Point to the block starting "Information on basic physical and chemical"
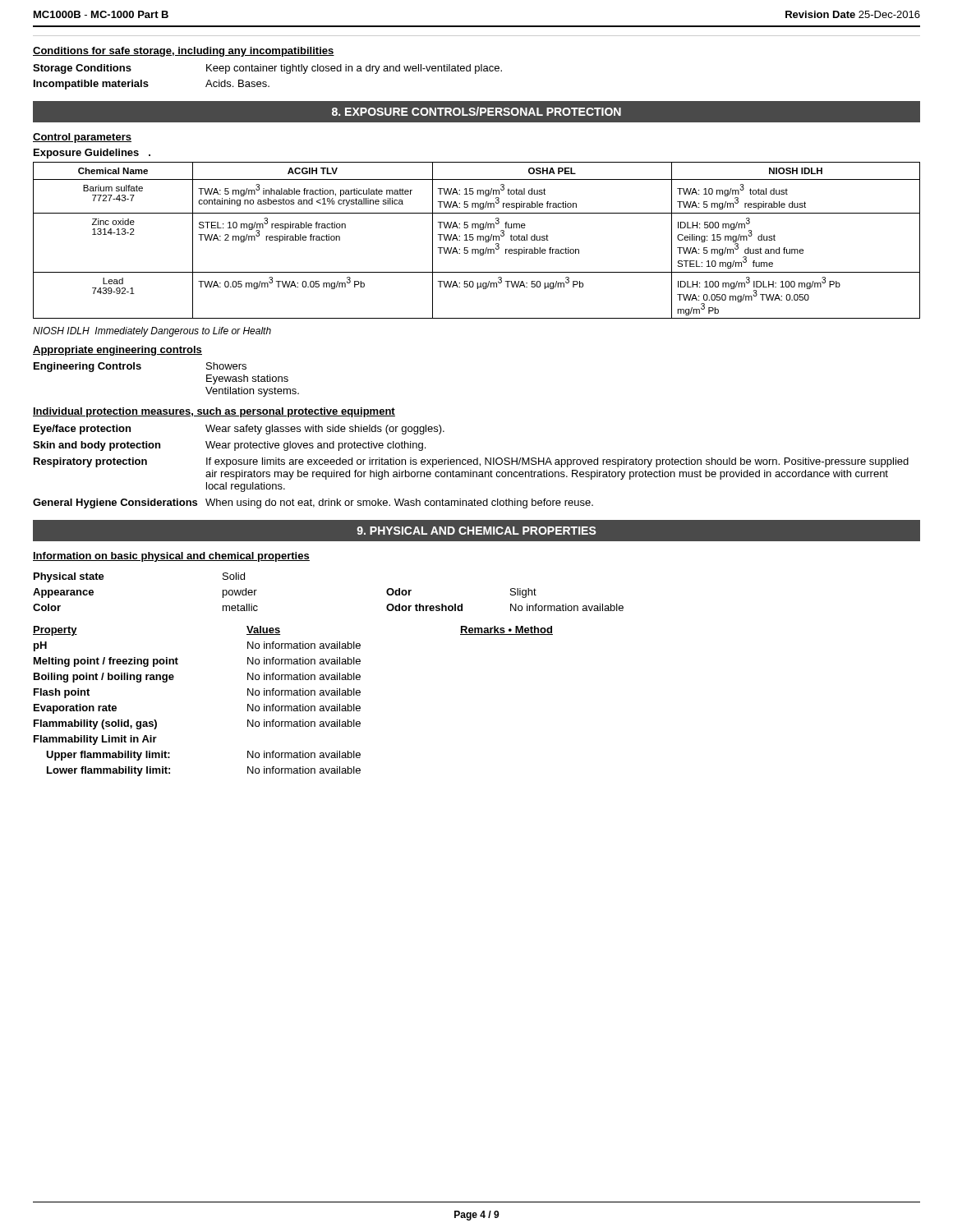Viewport: 953px width, 1232px height. click(x=171, y=556)
